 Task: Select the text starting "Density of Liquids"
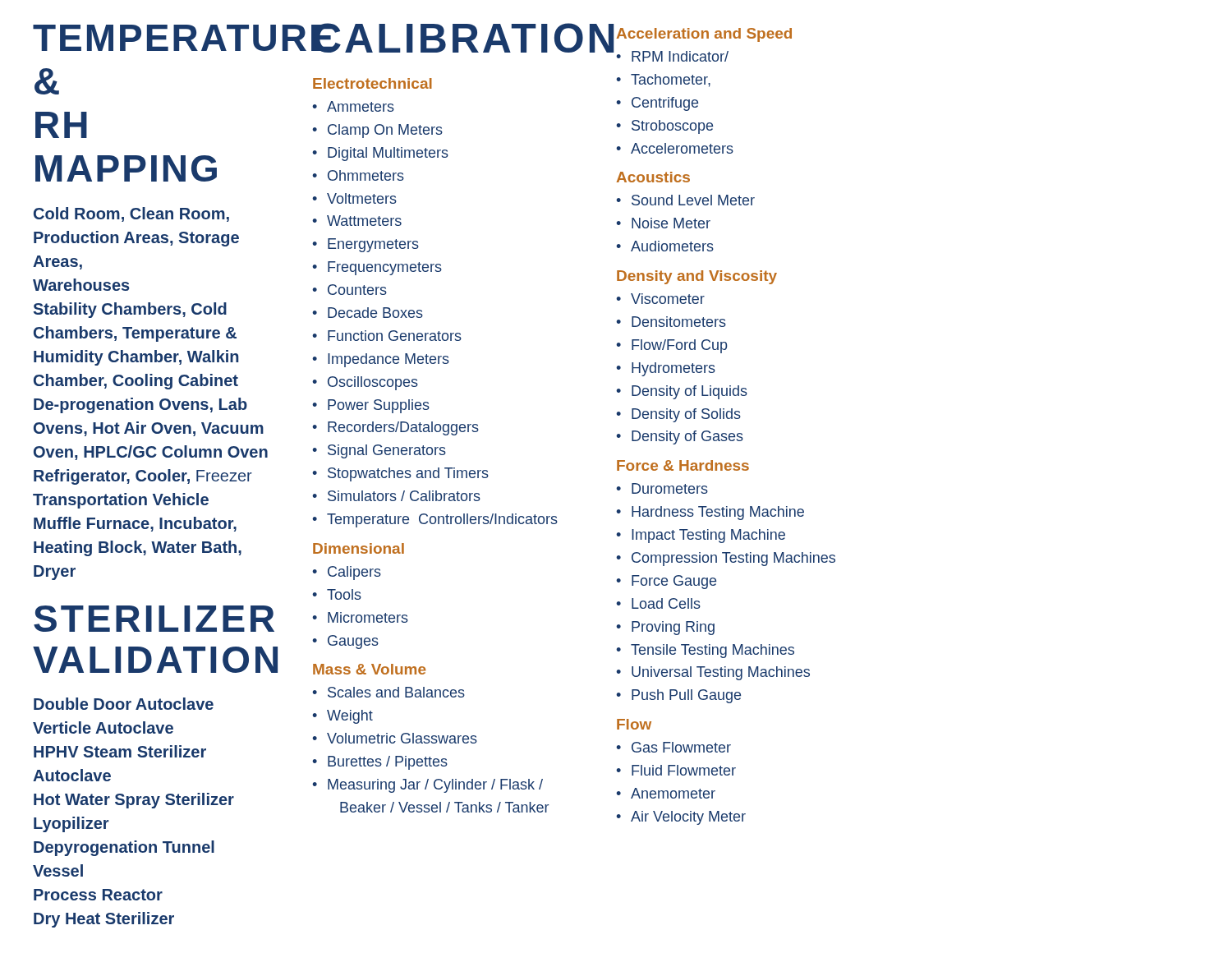click(x=689, y=391)
